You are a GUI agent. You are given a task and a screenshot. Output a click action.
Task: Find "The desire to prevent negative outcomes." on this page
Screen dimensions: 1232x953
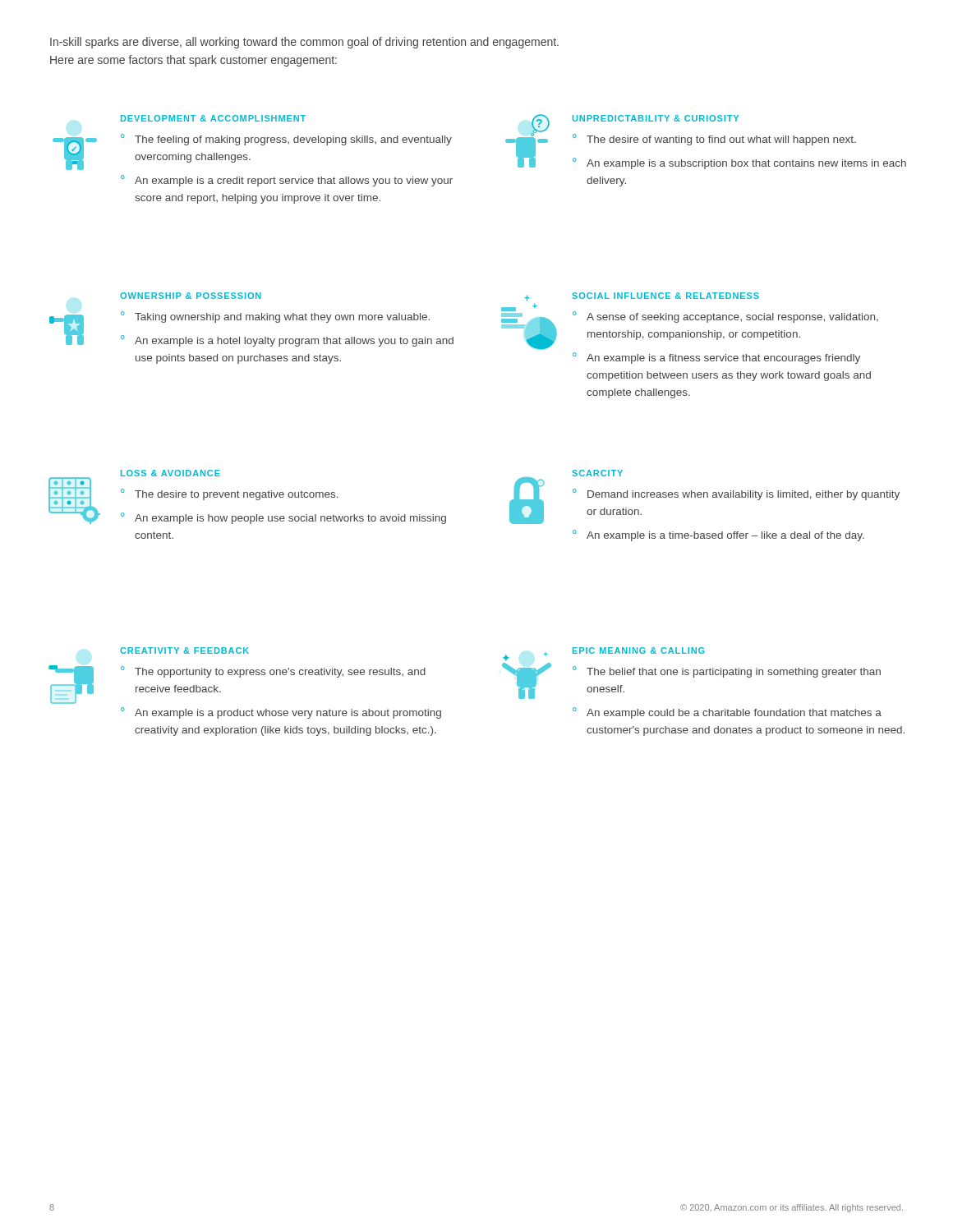click(237, 494)
